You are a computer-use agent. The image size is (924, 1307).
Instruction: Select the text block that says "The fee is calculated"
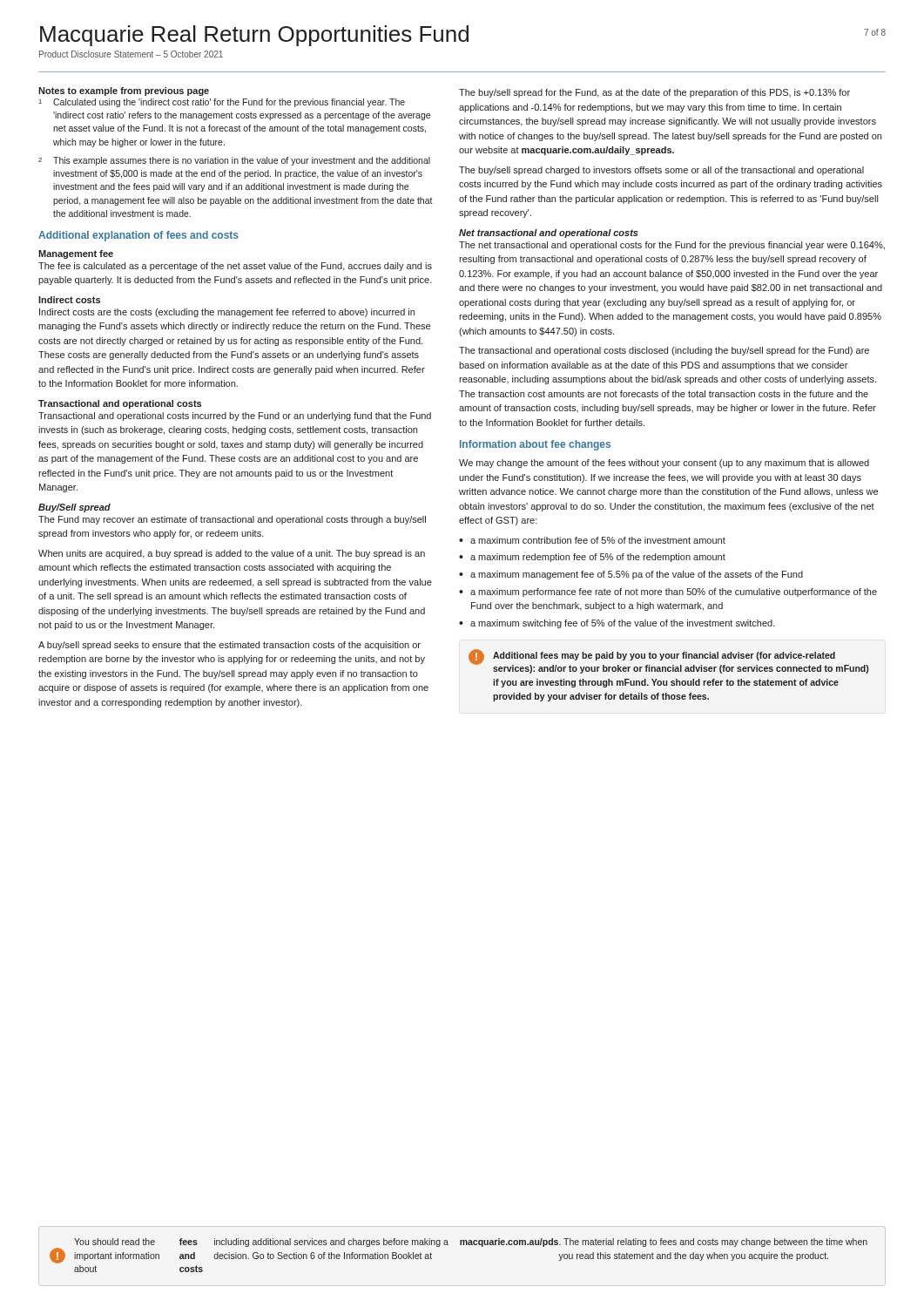tap(235, 273)
